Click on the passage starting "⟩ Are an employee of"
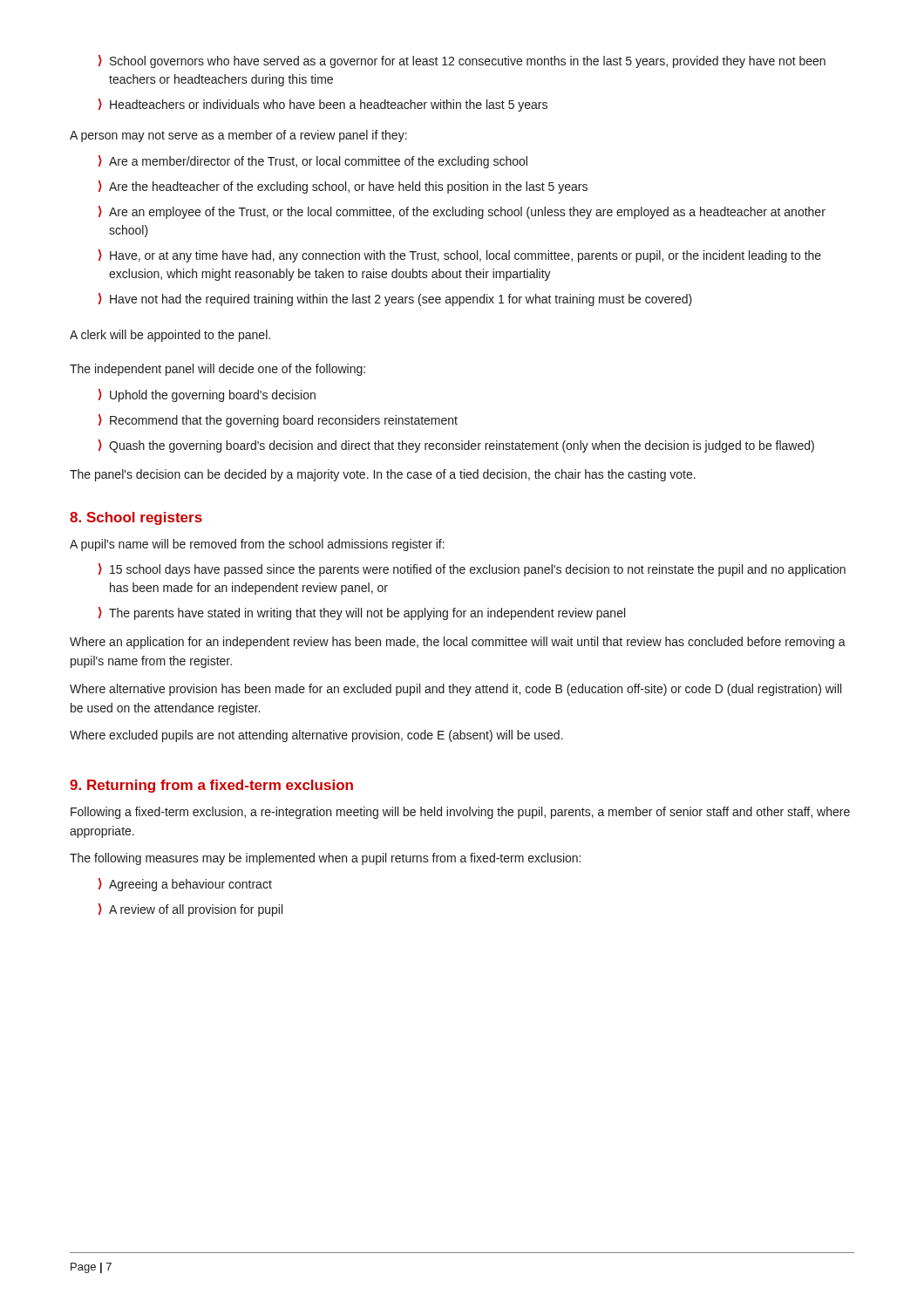The height and width of the screenshot is (1308, 924). [x=476, y=221]
